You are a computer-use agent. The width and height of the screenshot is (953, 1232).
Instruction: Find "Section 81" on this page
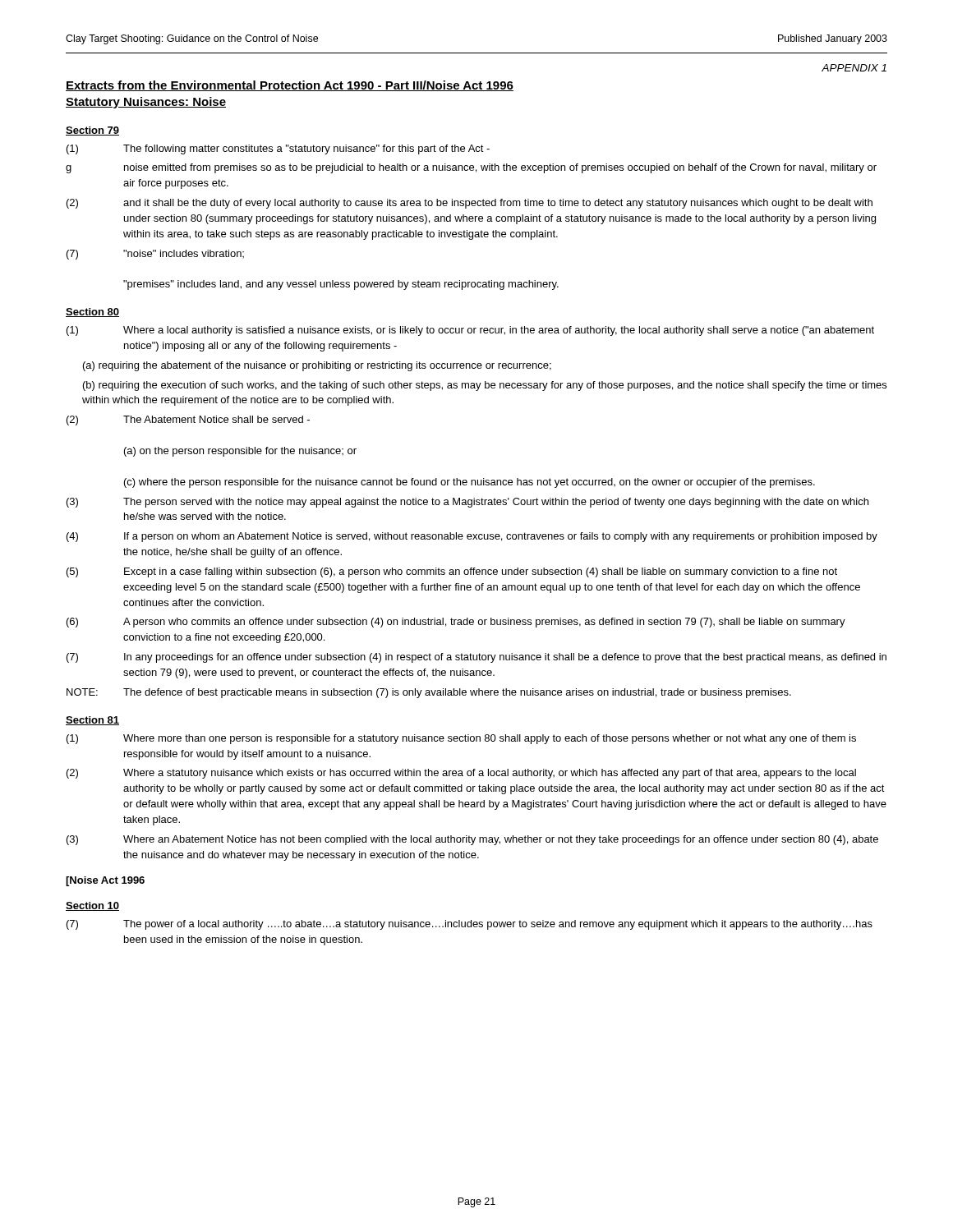[92, 720]
